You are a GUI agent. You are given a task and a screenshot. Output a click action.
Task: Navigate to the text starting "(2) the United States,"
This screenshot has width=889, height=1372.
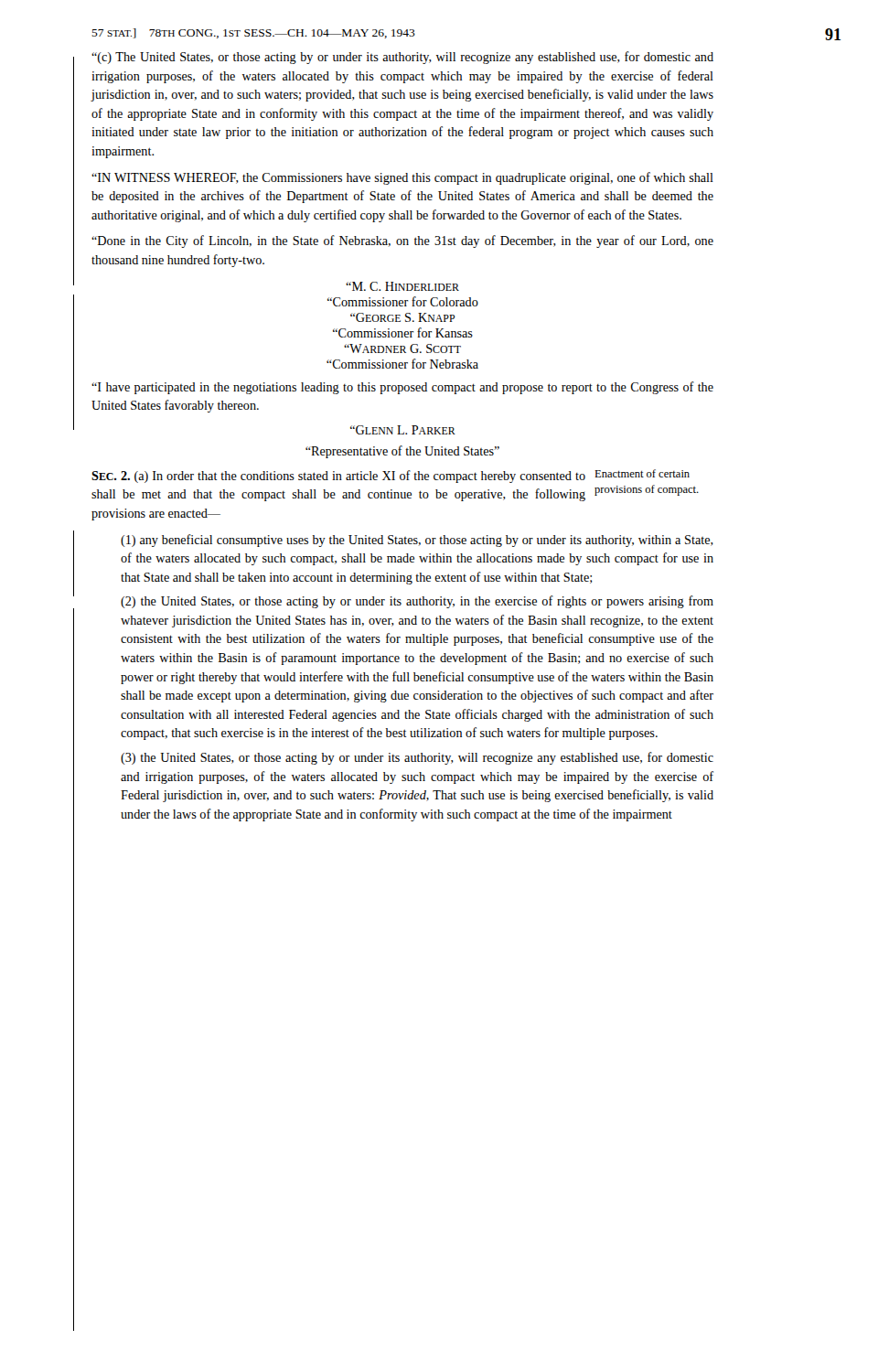(417, 667)
